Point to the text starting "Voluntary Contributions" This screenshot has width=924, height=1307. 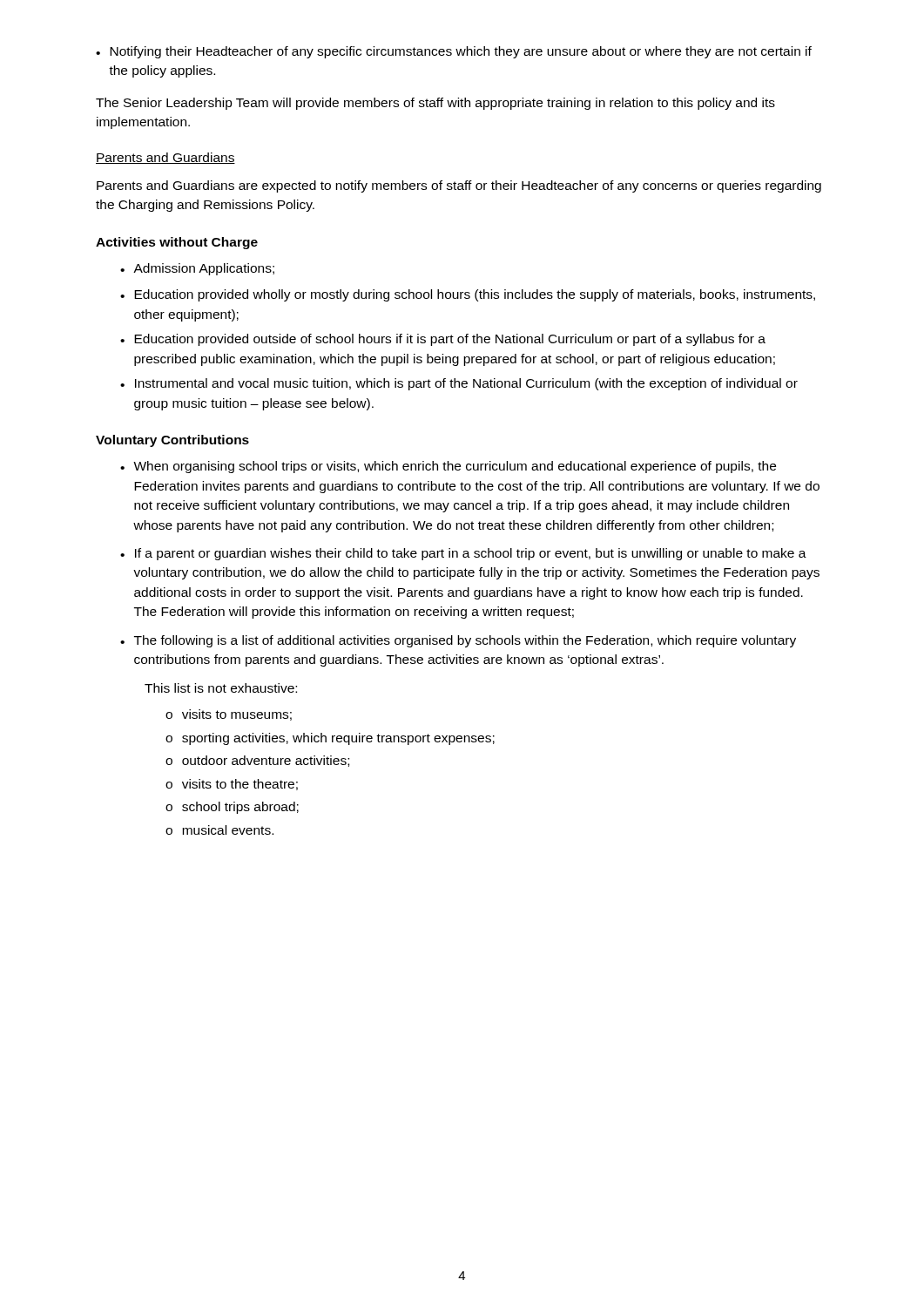pyautogui.click(x=173, y=440)
